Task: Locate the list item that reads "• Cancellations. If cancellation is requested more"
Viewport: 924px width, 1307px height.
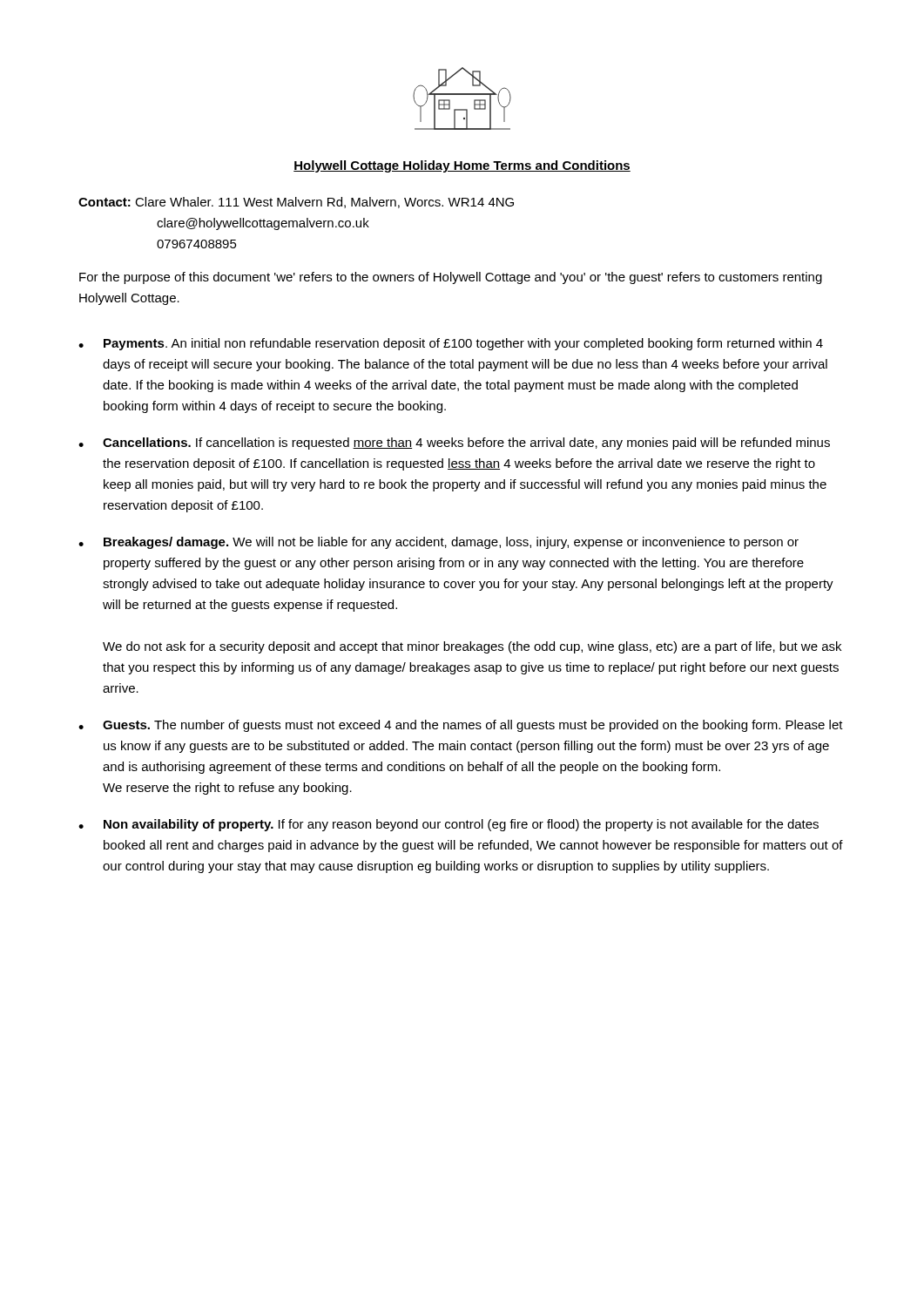Action: click(x=462, y=474)
